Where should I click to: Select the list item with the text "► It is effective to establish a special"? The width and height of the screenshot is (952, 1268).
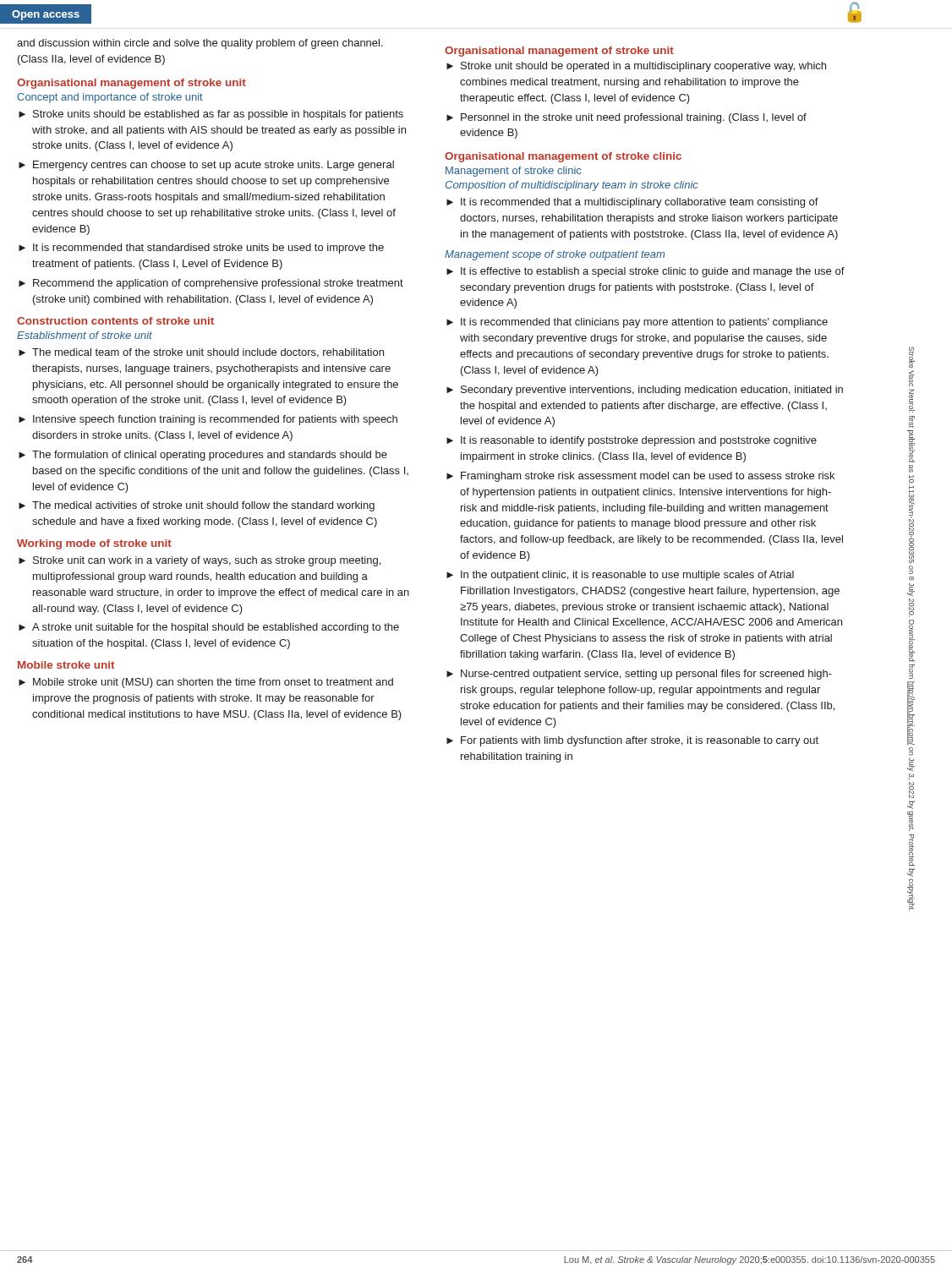click(x=646, y=287)
